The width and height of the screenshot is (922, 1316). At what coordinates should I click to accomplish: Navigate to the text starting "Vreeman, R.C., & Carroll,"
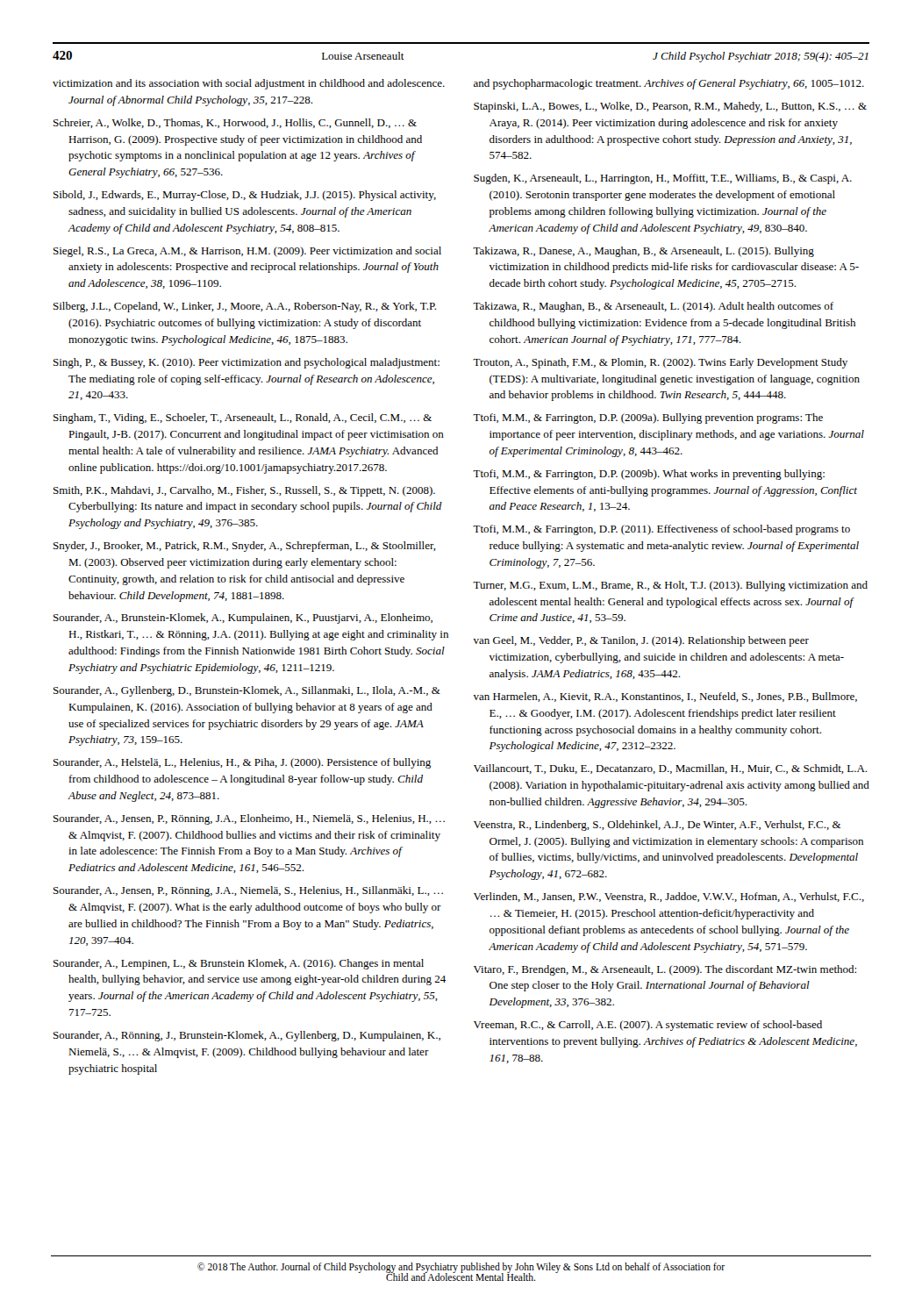(665, 1041)
